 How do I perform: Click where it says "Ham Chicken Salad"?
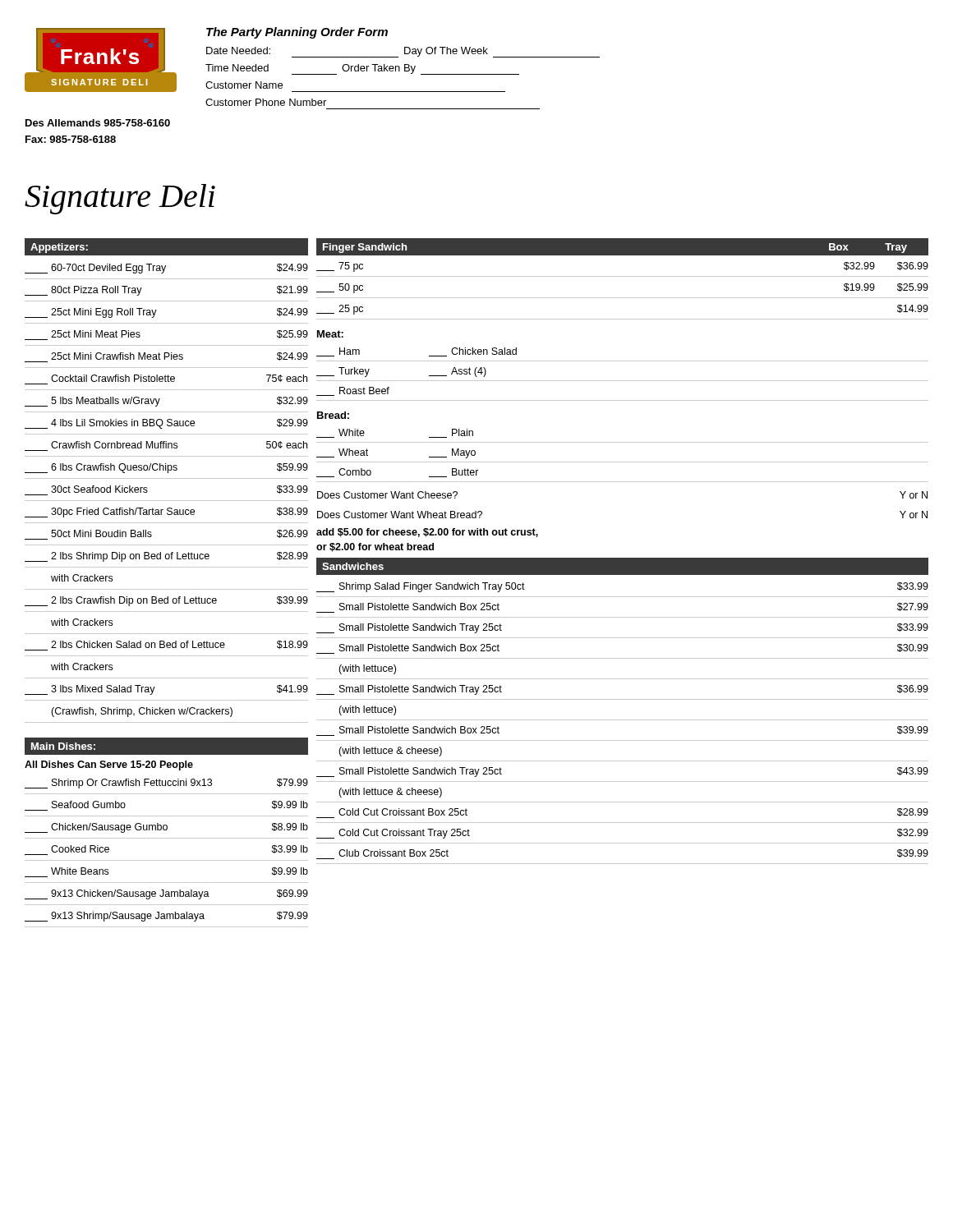[x=622, y=351]
